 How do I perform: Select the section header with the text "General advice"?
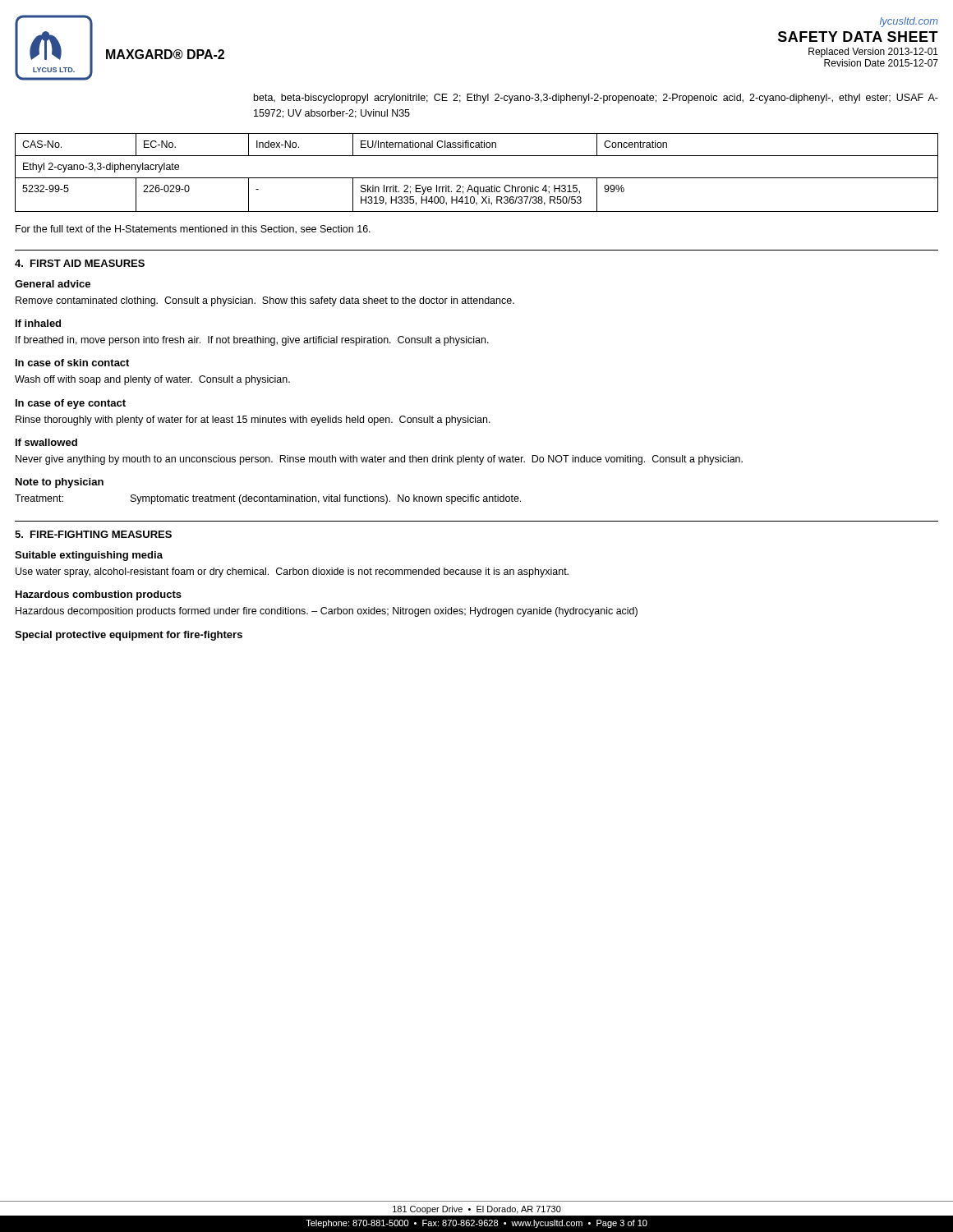coord(53,283)
